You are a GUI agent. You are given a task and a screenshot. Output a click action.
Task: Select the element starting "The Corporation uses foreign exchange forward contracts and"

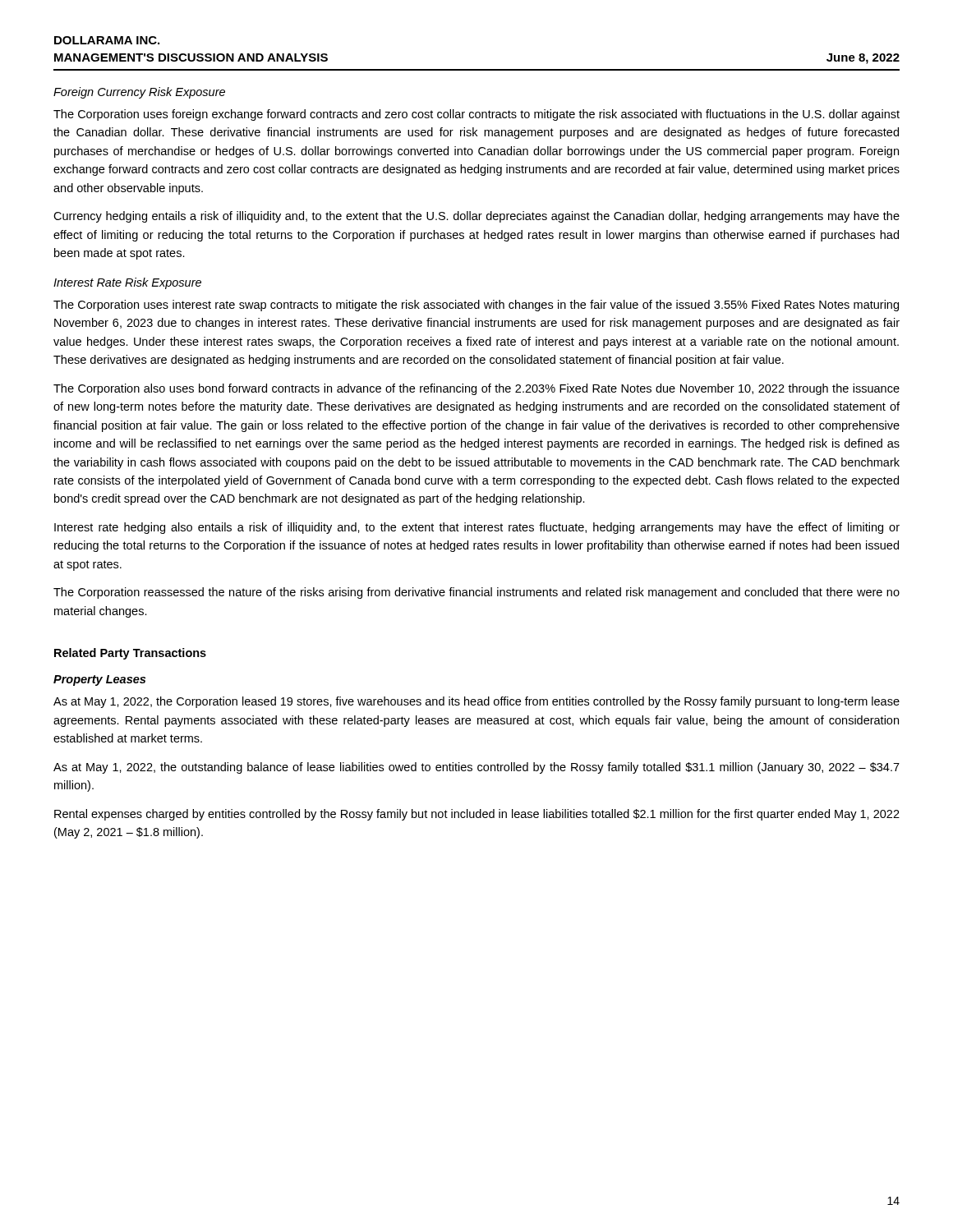pyautogui.click(x=476, y=151)
